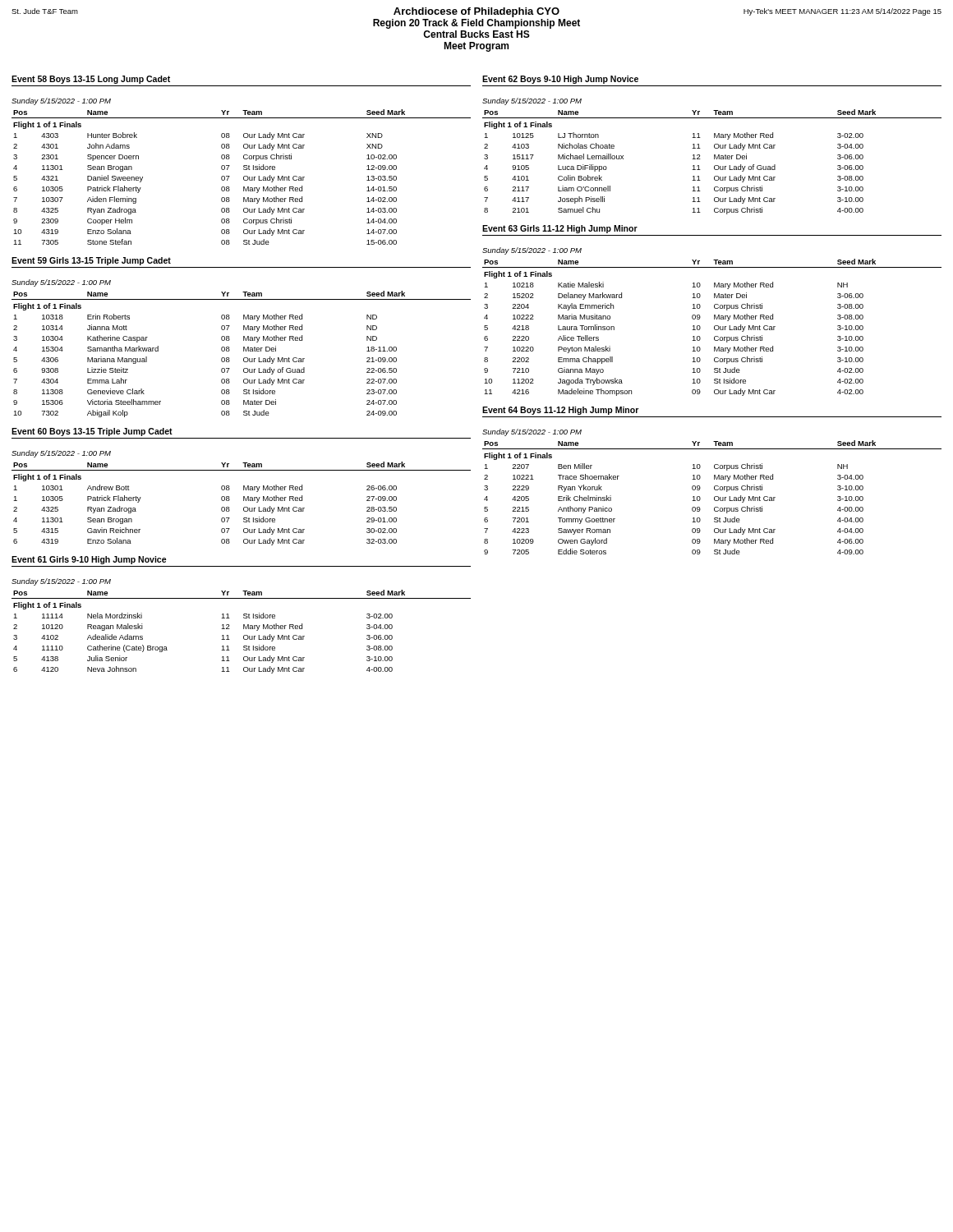The height and width of the screenshot is (1232, 953).
Task: Select the table that reads "Daniel Sweeney"
Action: pos(241,177)
